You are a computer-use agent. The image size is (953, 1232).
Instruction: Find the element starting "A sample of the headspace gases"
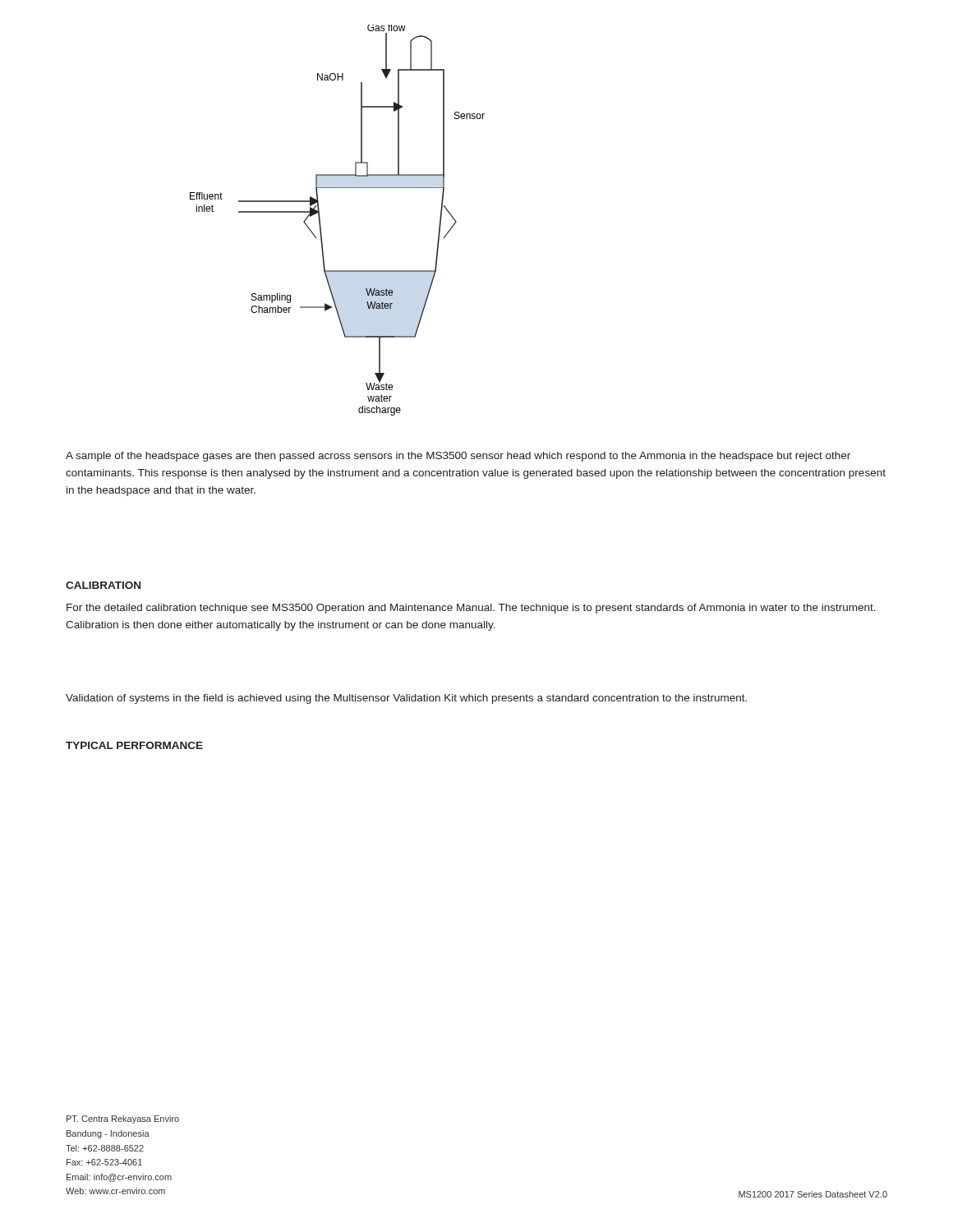pos(476,473)
